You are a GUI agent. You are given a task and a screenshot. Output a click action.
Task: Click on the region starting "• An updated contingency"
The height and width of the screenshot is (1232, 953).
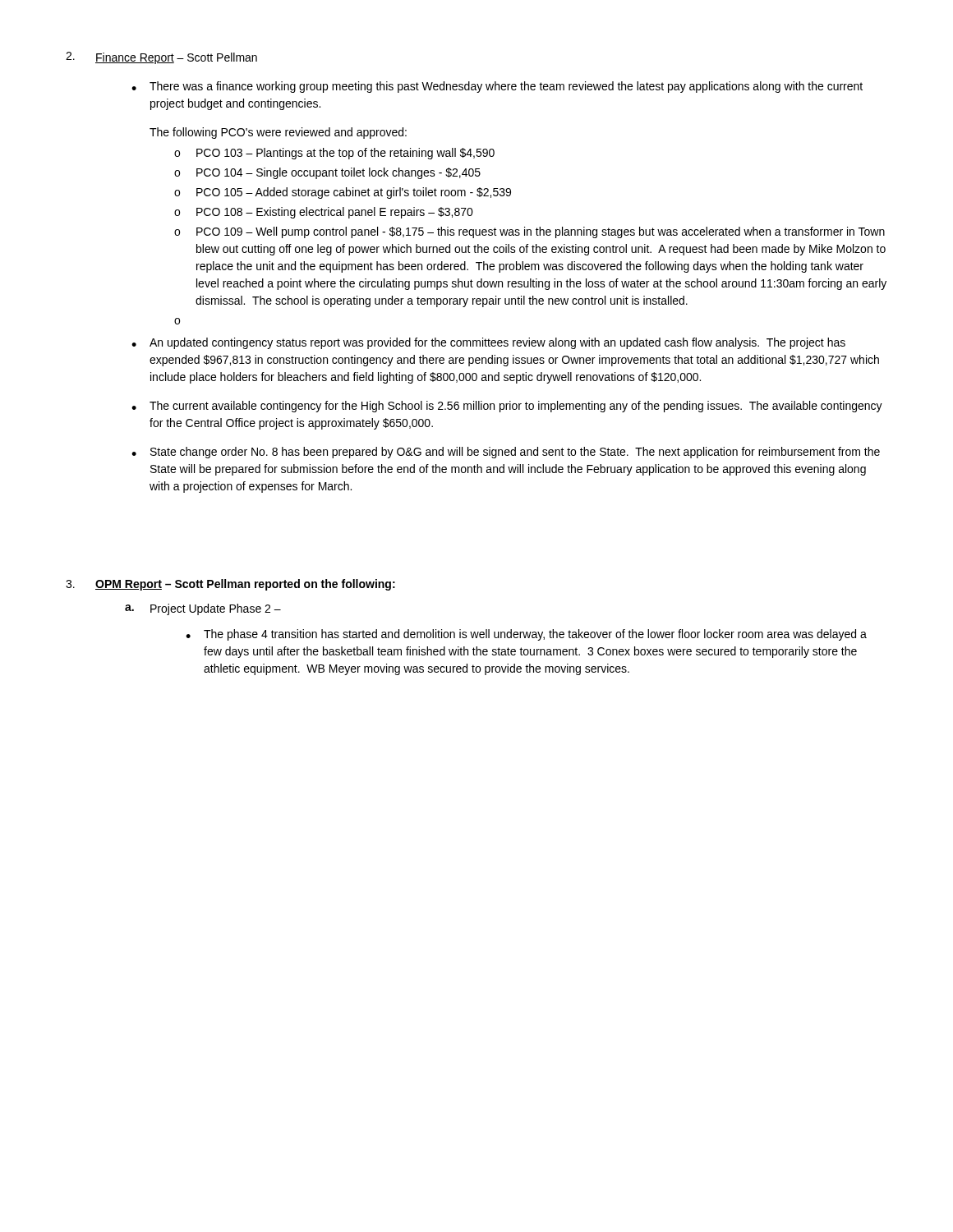(x=509, y=360)
